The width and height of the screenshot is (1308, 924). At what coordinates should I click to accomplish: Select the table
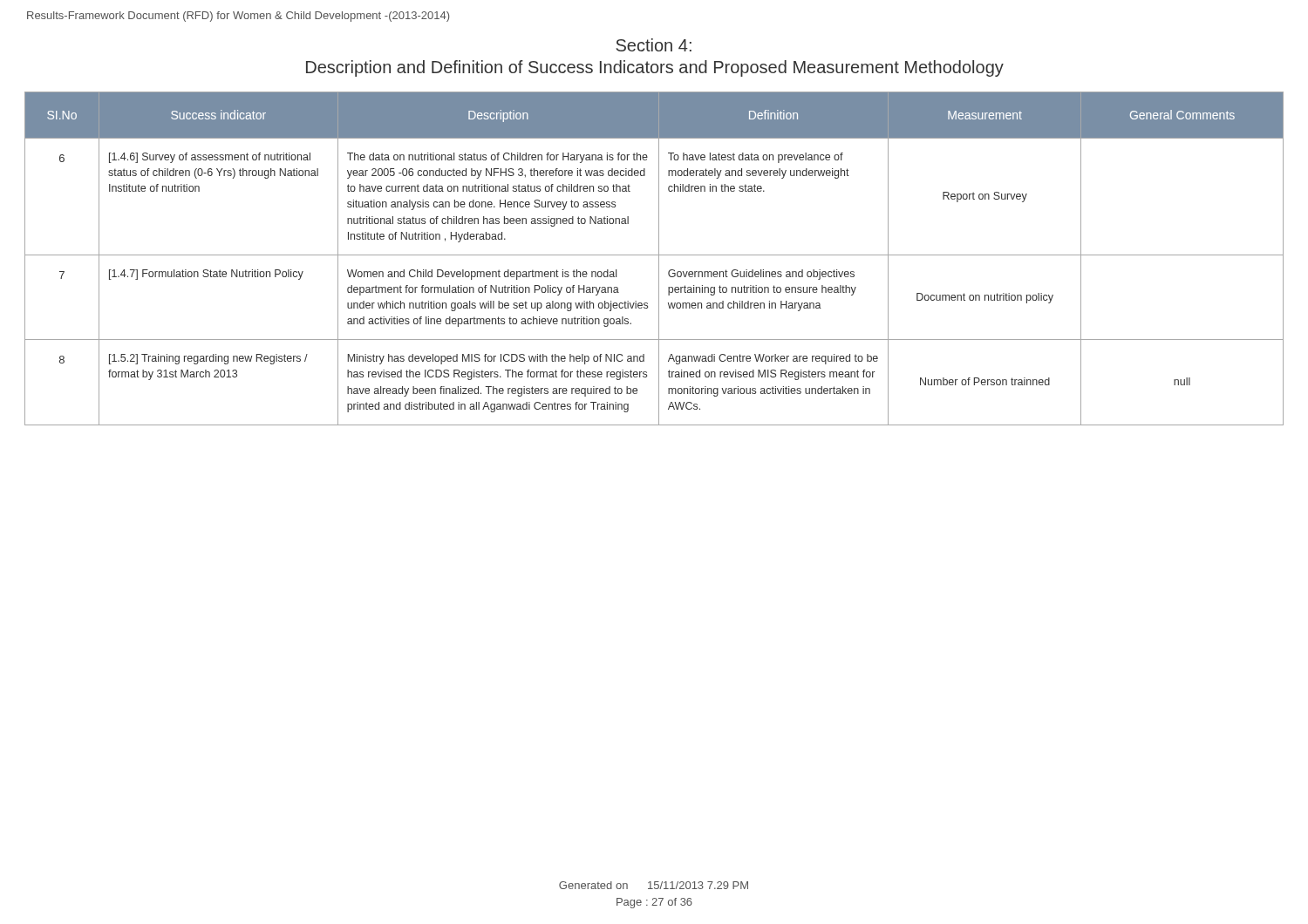pyautogui.click(x=654, y=258)
